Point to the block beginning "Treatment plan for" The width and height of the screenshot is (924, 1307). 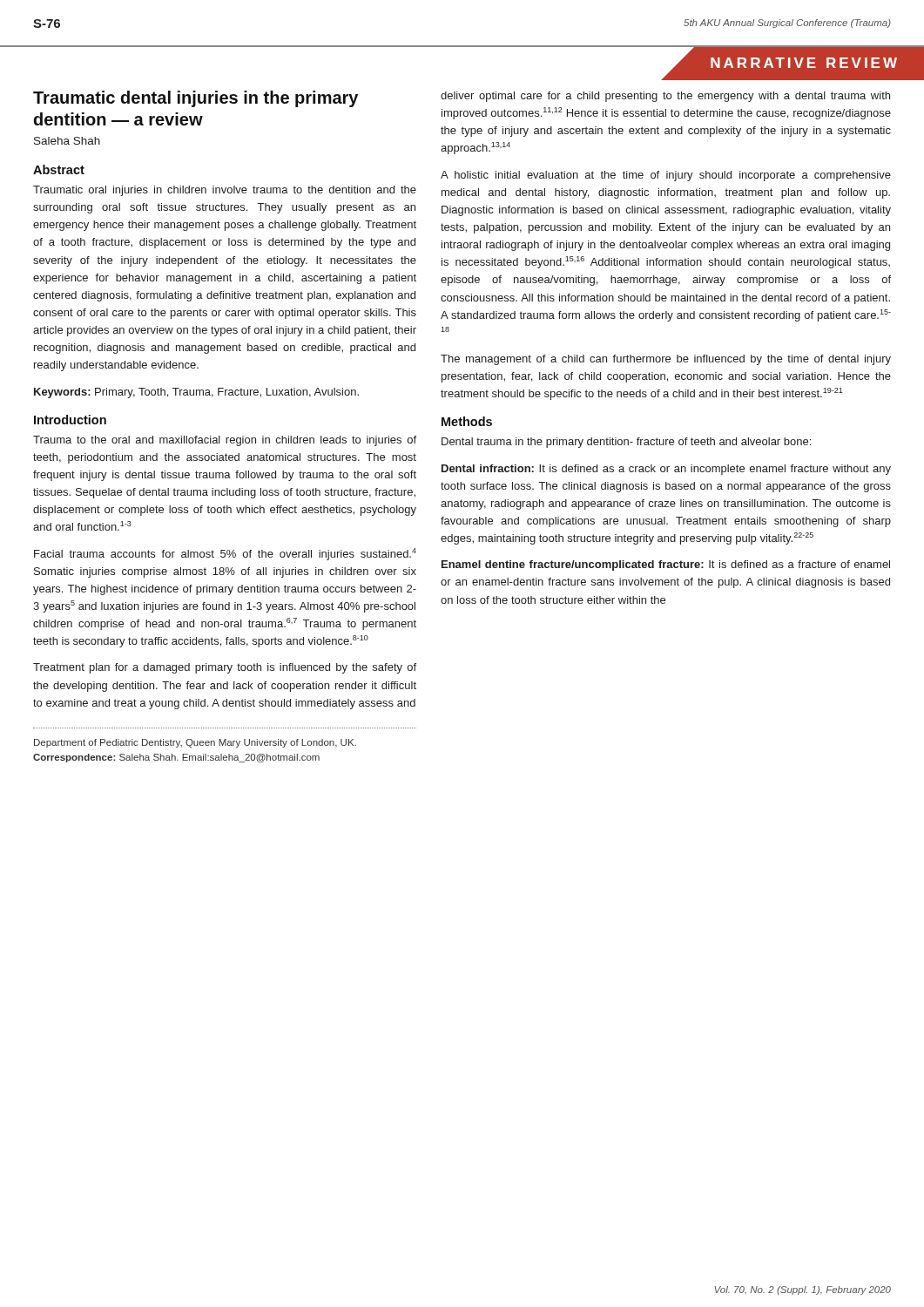click(225, 685)
